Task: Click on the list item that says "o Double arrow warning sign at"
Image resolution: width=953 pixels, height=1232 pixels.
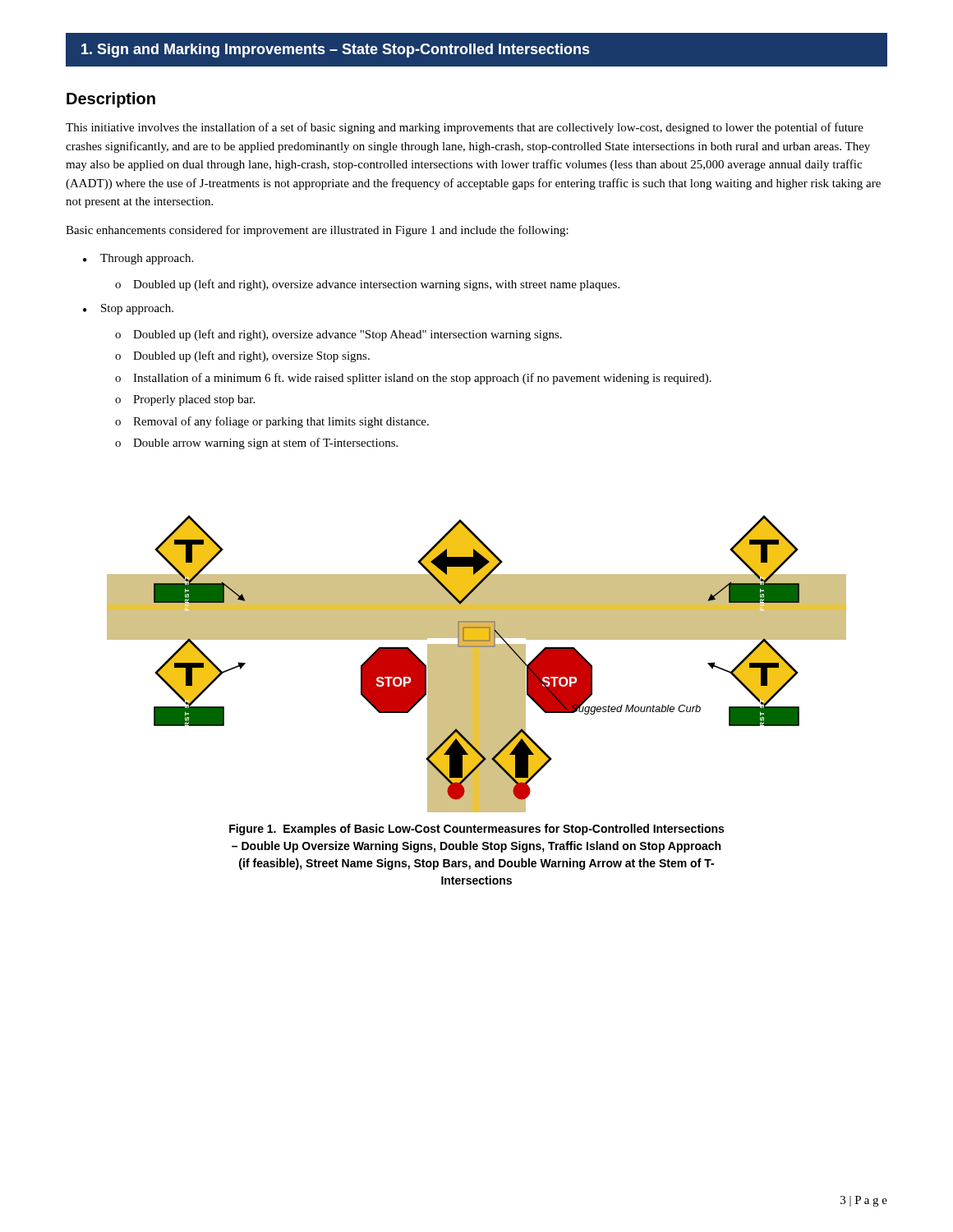Action: click(257, 443)
